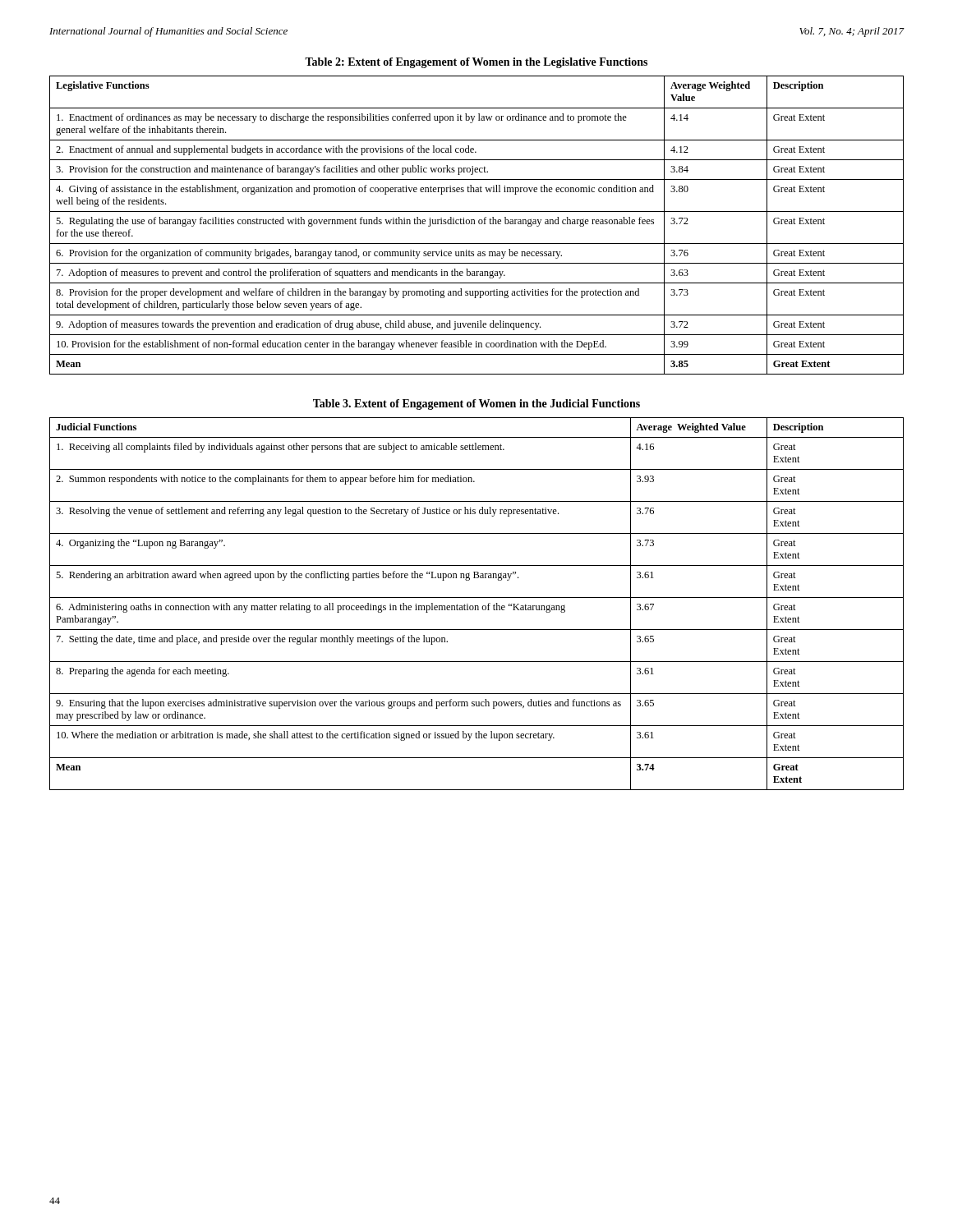Image resolution: width=953 pixels, height=1232 pixels.
Task: Click on the table containing "5. Regulating the use of"
Action: 476,225
